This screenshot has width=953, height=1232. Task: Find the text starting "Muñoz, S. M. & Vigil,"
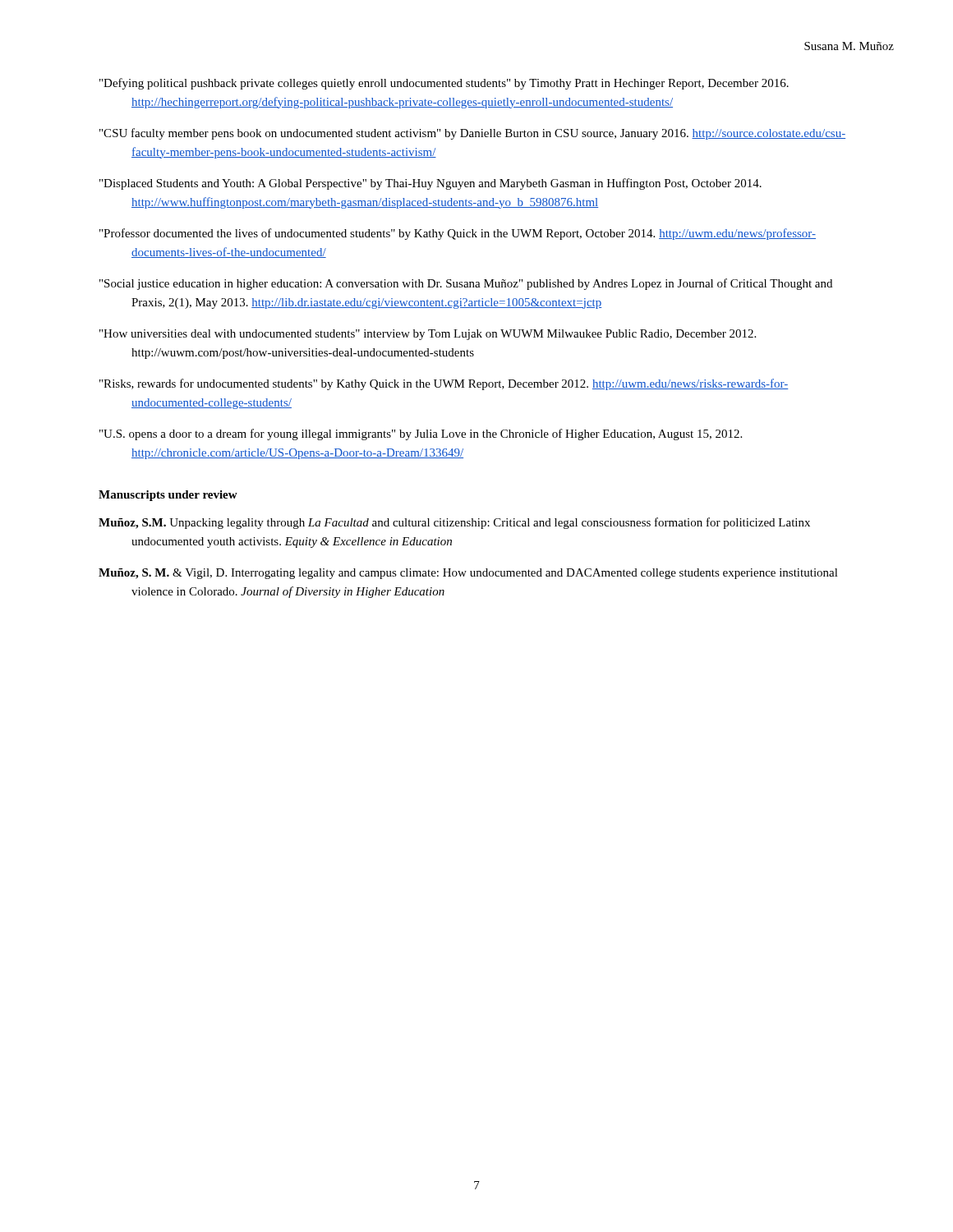(x=468, y=582)
